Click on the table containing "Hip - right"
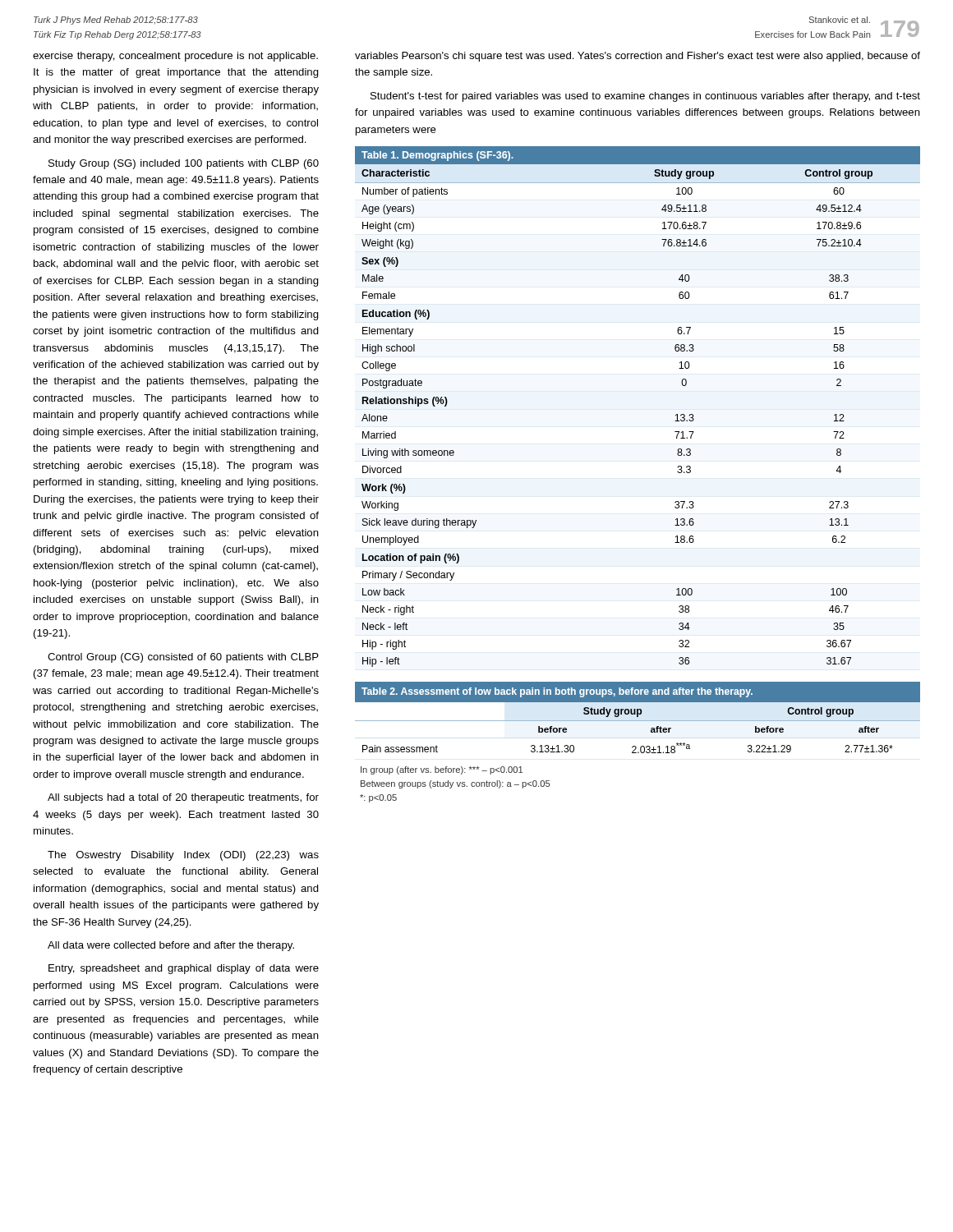 [x=638, y=408]
